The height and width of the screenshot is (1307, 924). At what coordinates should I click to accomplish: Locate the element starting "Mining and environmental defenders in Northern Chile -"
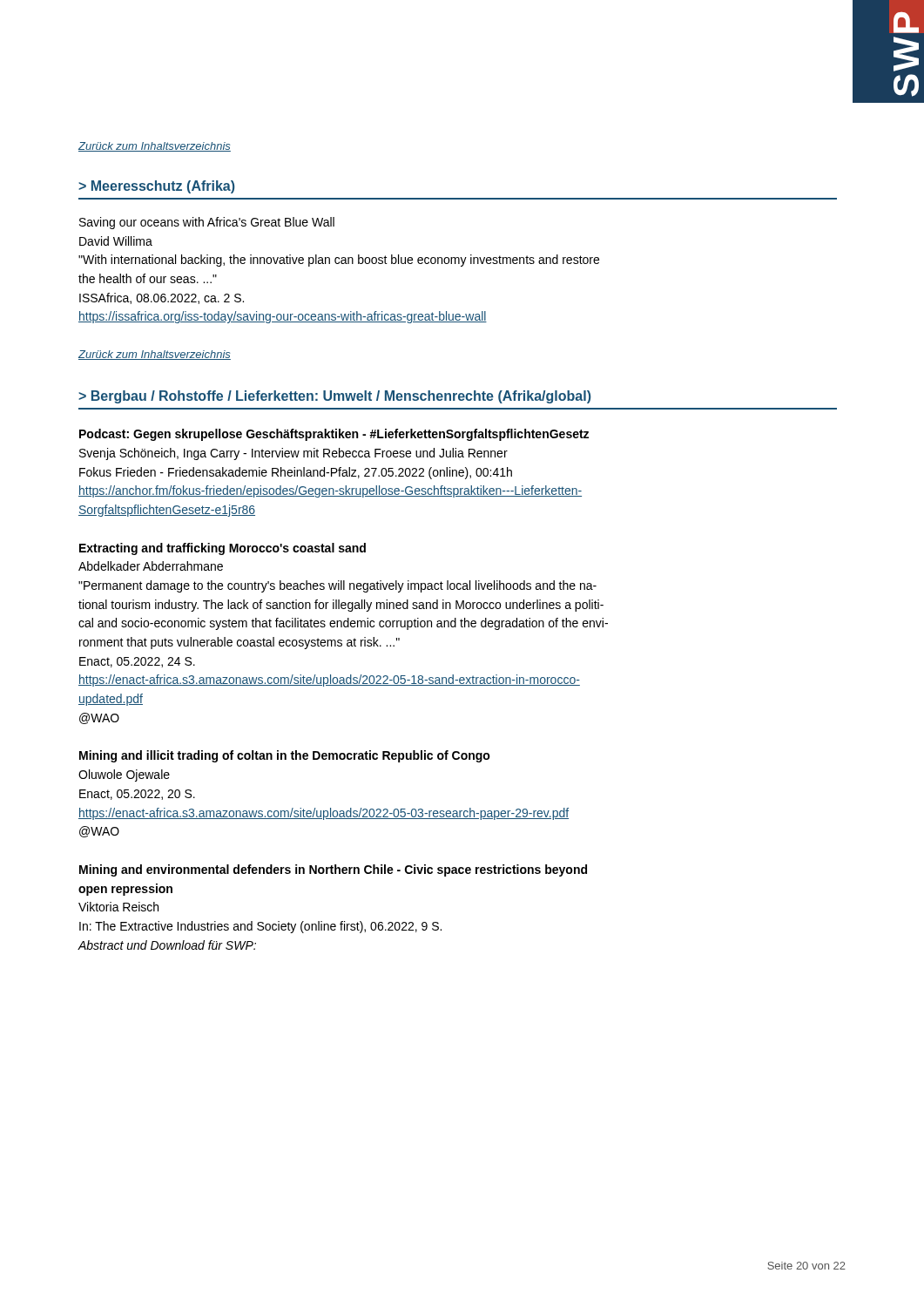[333, 870]
